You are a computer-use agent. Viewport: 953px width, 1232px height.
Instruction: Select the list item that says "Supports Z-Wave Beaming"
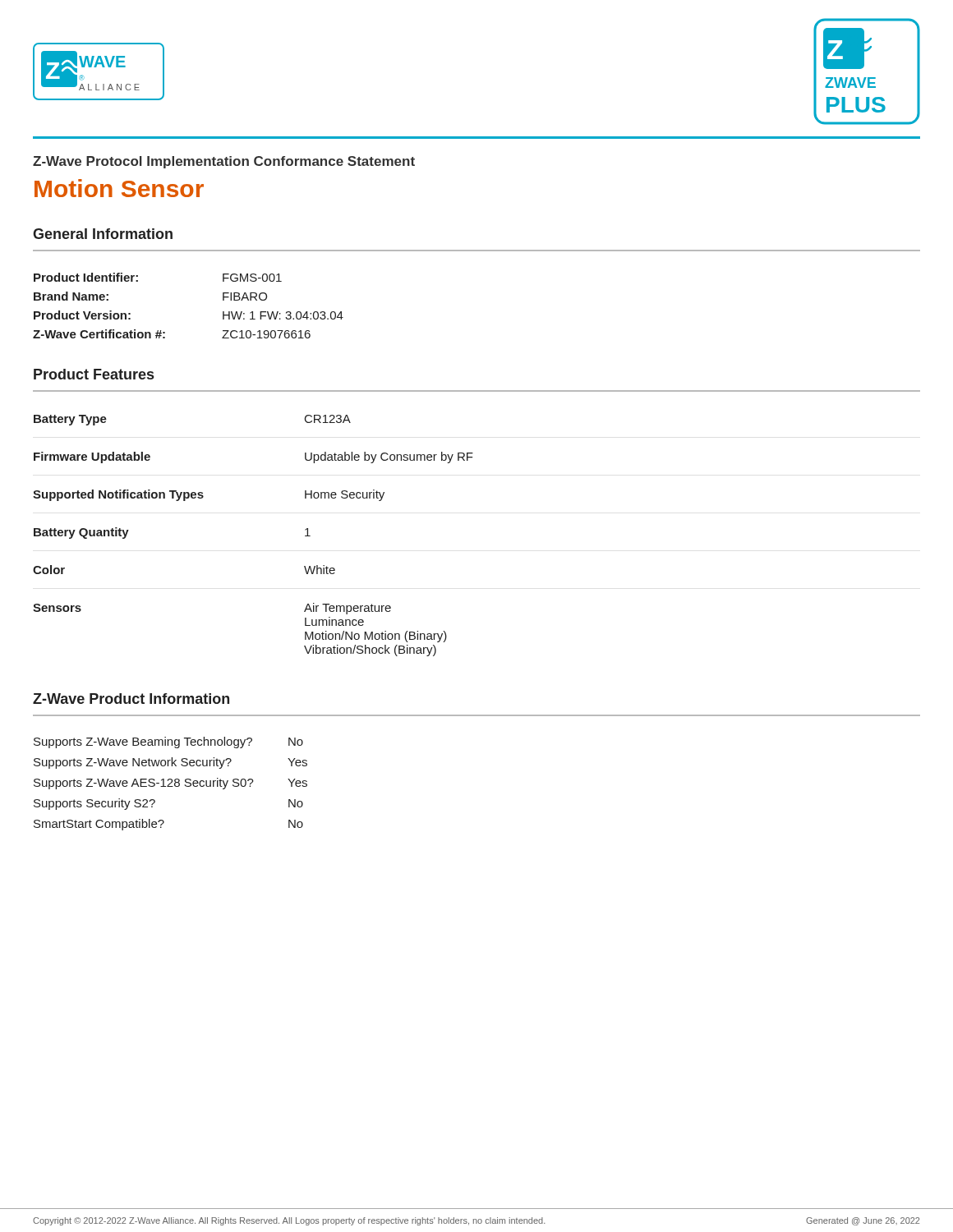click(168, 741)
